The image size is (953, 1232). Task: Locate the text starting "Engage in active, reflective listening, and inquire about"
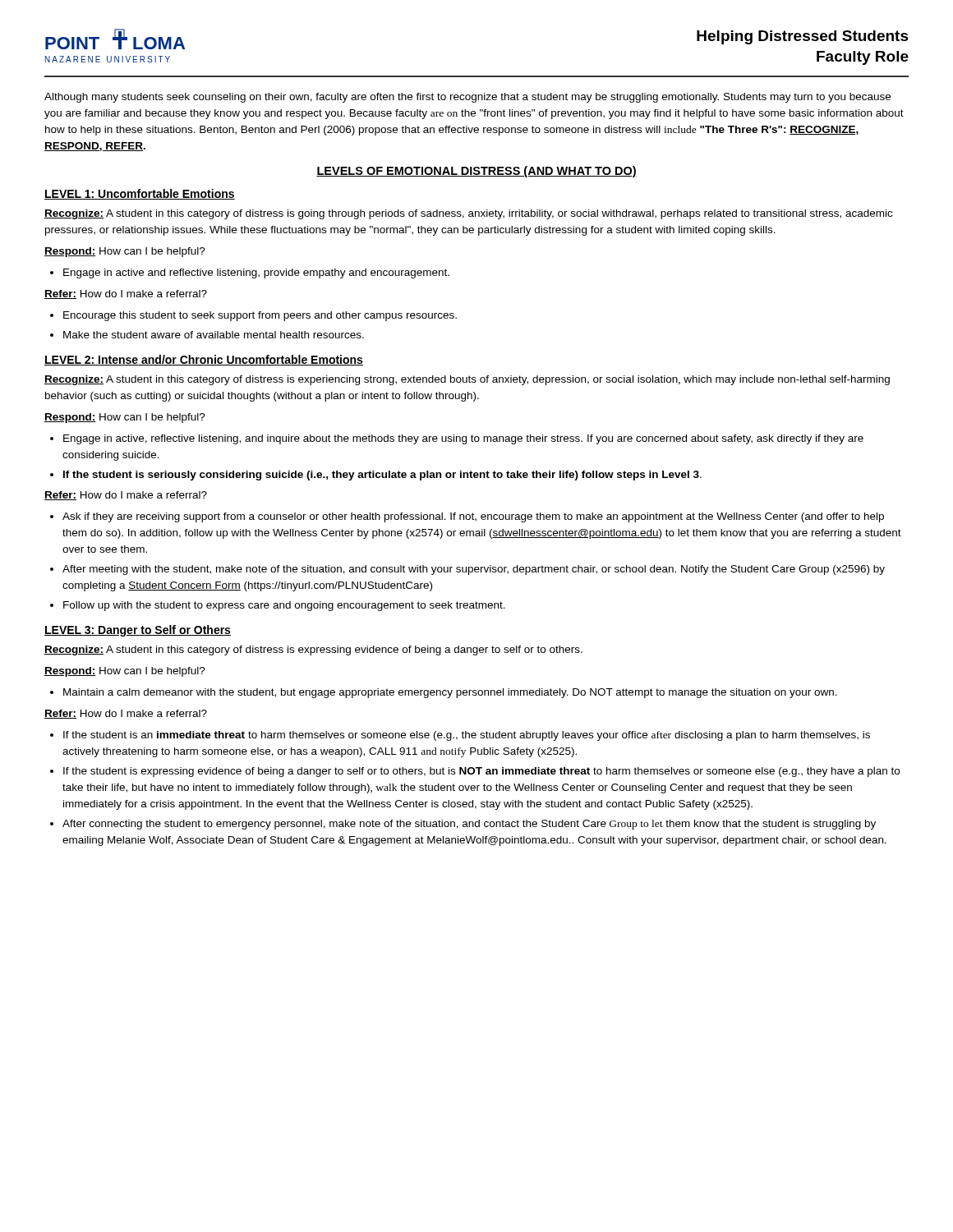pos(463,446)
